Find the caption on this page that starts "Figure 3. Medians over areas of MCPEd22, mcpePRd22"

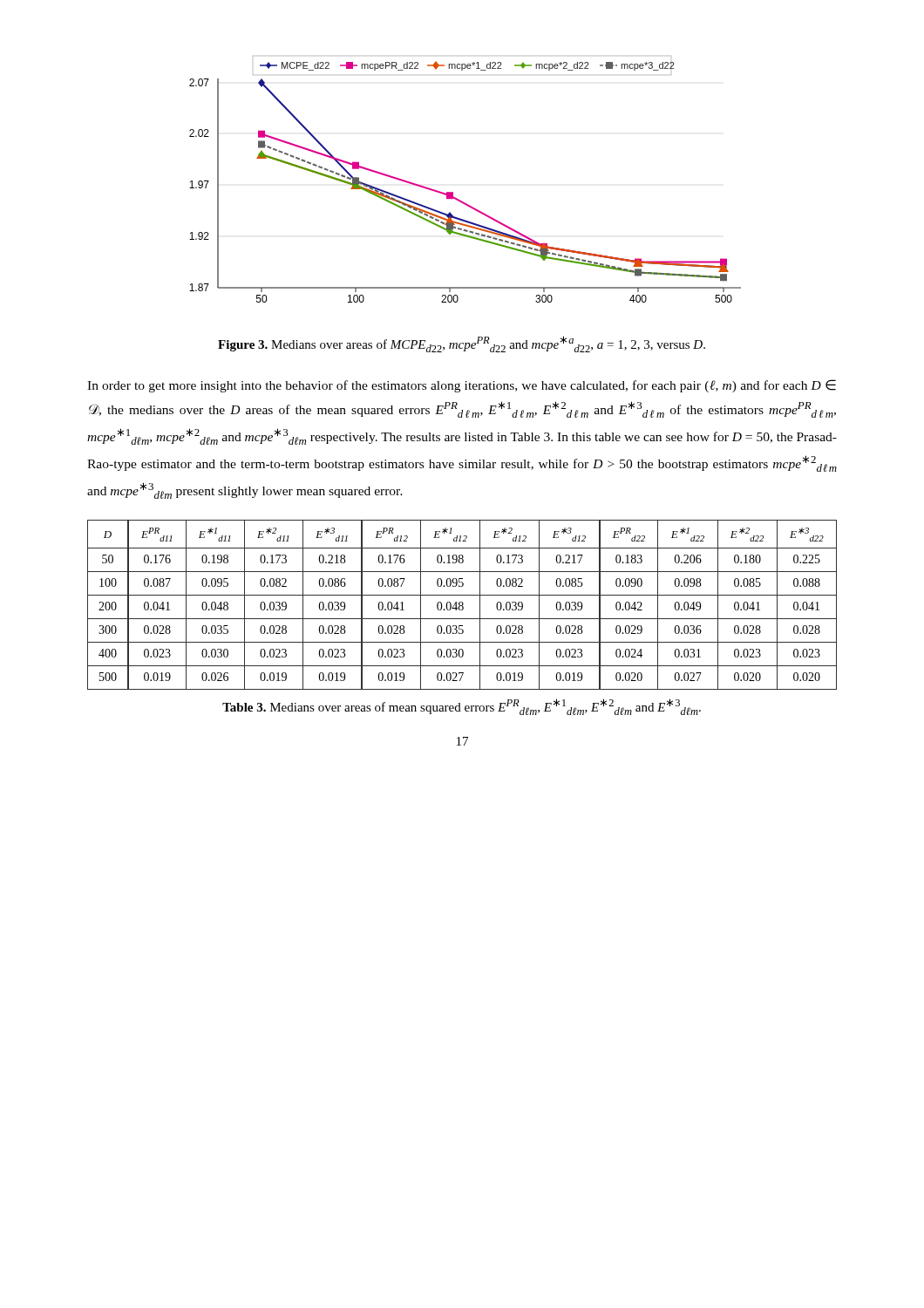[462, 344]
